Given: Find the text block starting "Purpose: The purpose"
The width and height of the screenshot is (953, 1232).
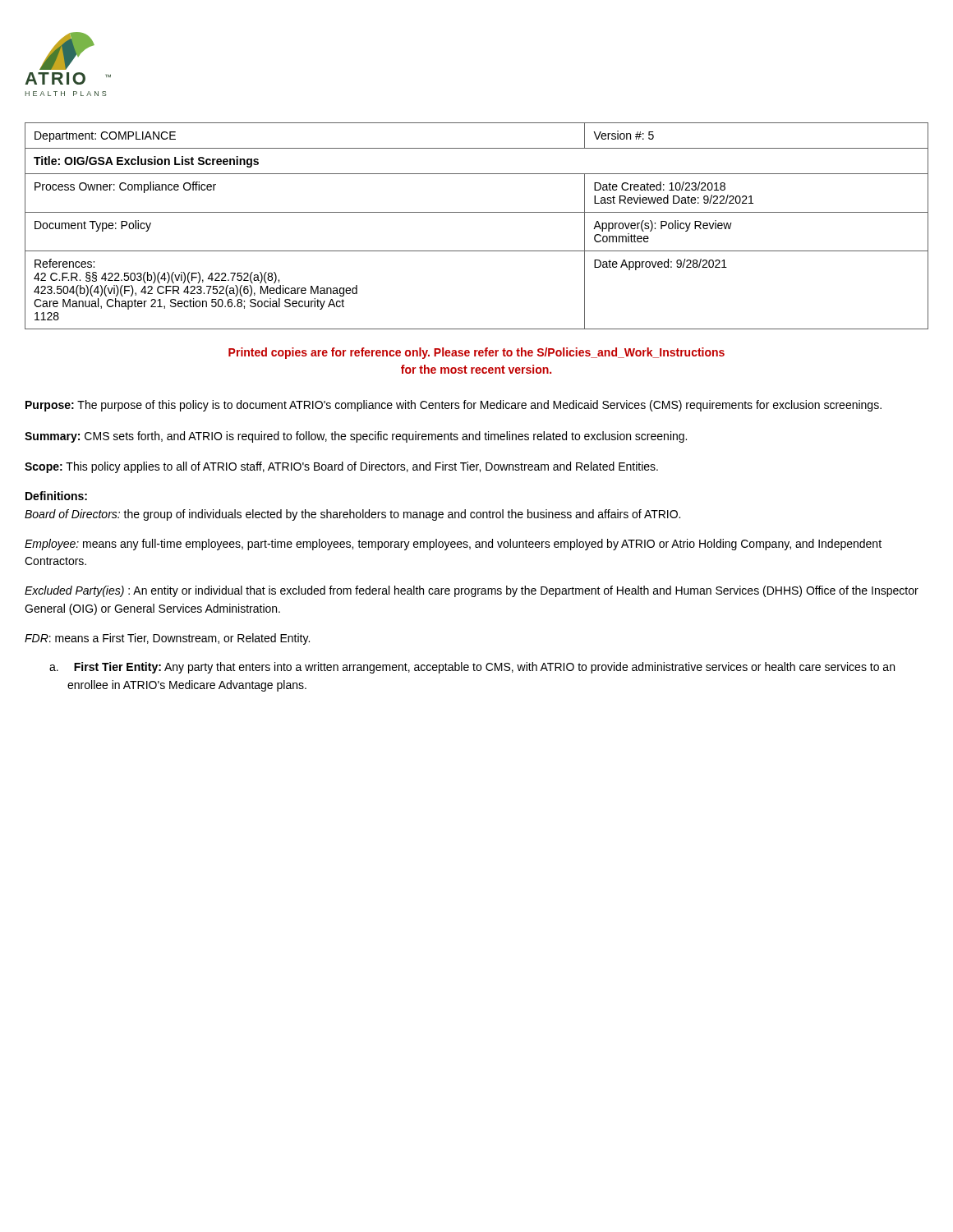Looking at the screenshot, I should coord(454,405).
